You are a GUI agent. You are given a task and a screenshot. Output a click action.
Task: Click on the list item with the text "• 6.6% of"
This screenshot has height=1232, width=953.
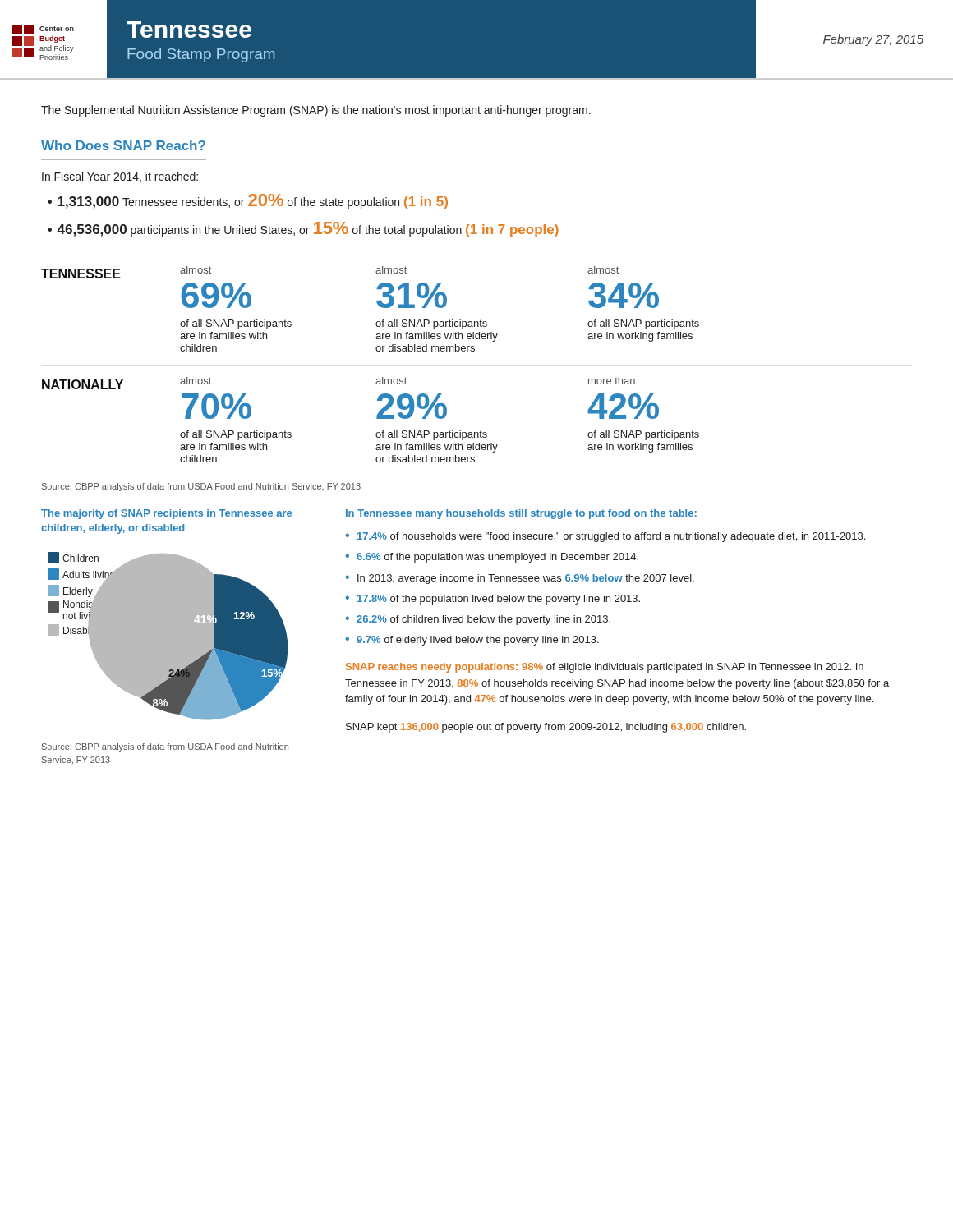(x=492, y=556)
